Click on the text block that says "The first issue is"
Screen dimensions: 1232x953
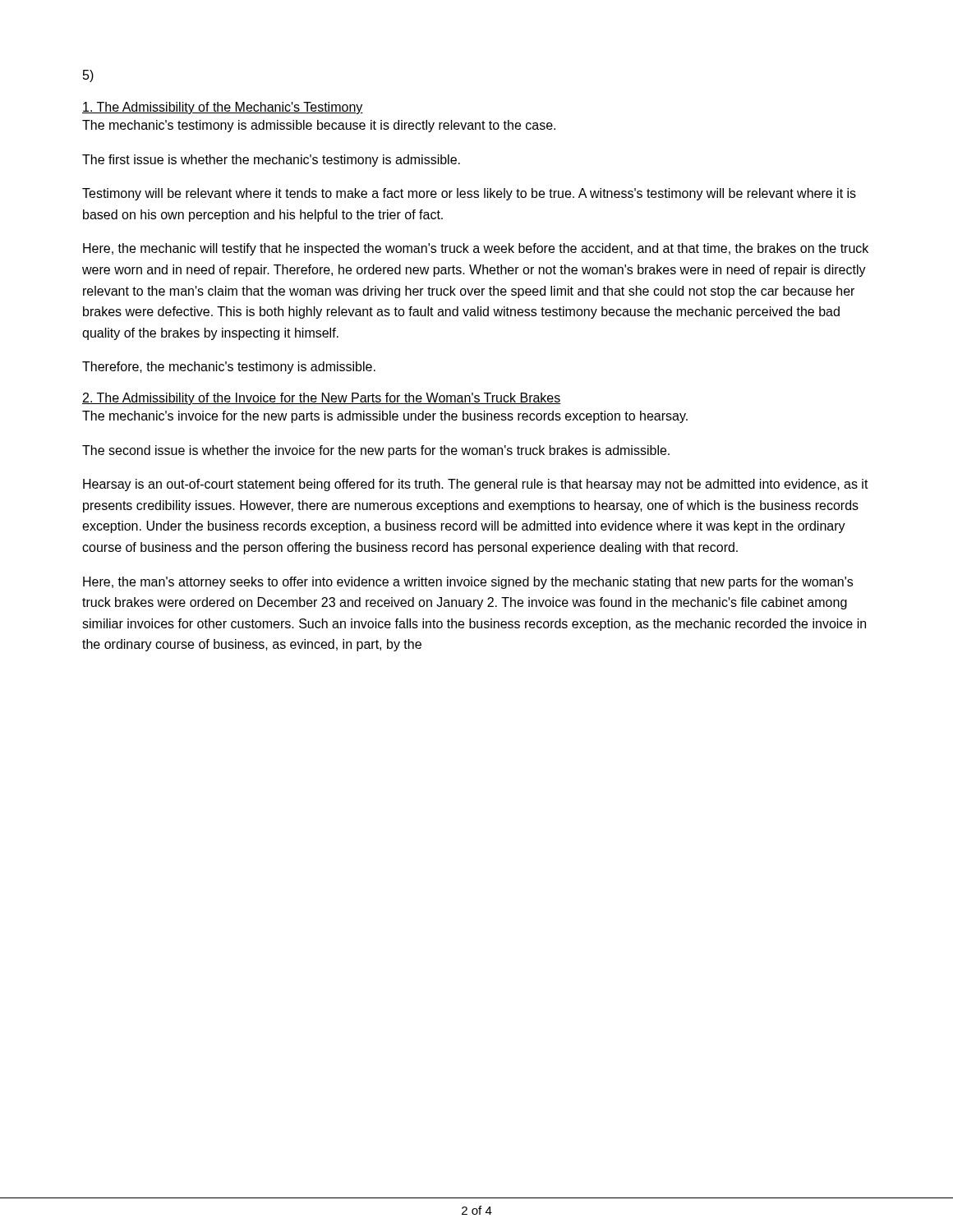coord(272,159)
